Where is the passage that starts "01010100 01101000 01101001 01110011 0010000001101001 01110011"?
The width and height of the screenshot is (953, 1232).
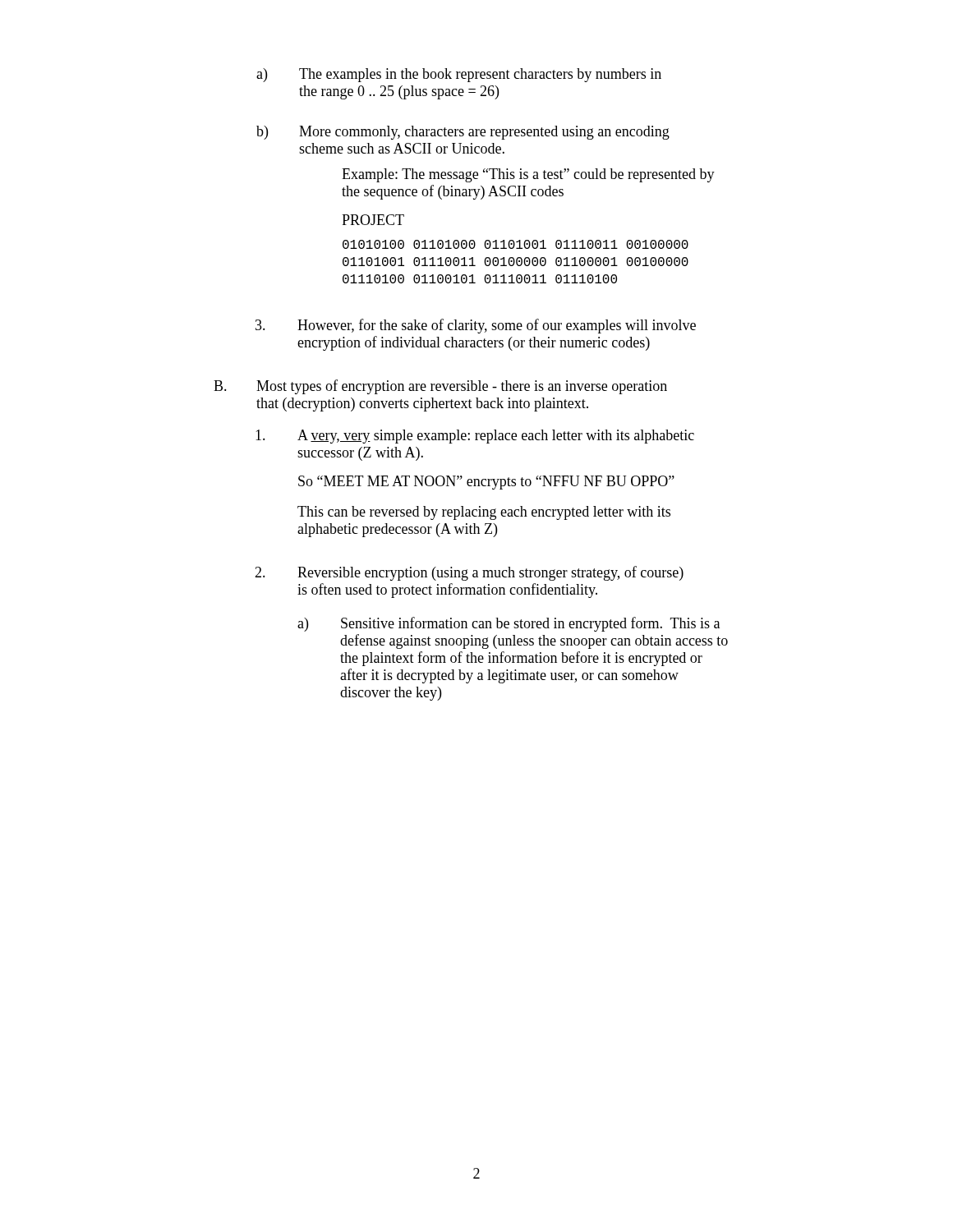coord(515,263)
